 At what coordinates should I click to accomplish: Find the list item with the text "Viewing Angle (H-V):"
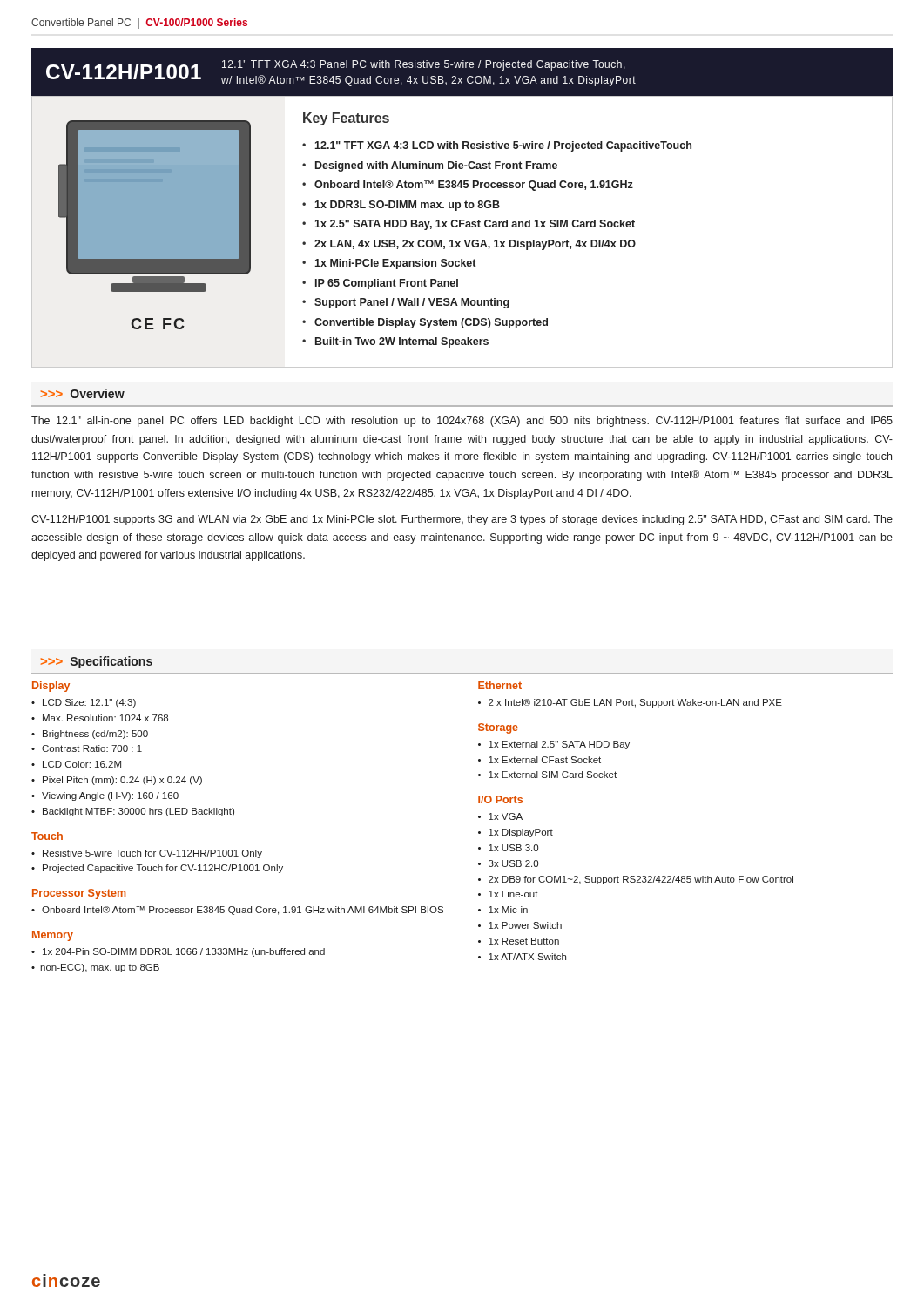tap(110, 795)
